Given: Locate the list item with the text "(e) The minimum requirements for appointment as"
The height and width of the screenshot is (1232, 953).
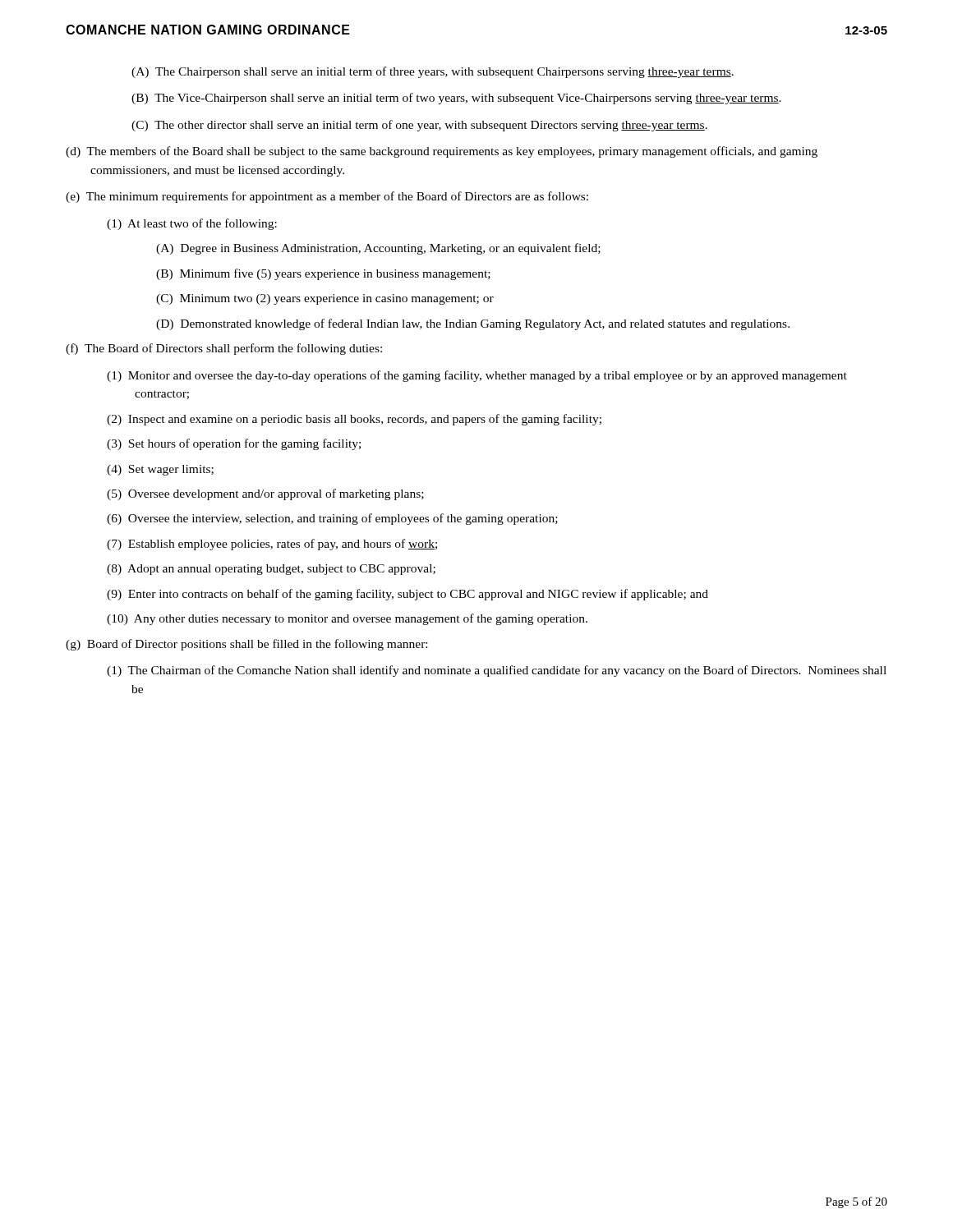Looking at the screenshot, I should click(327, 196).
